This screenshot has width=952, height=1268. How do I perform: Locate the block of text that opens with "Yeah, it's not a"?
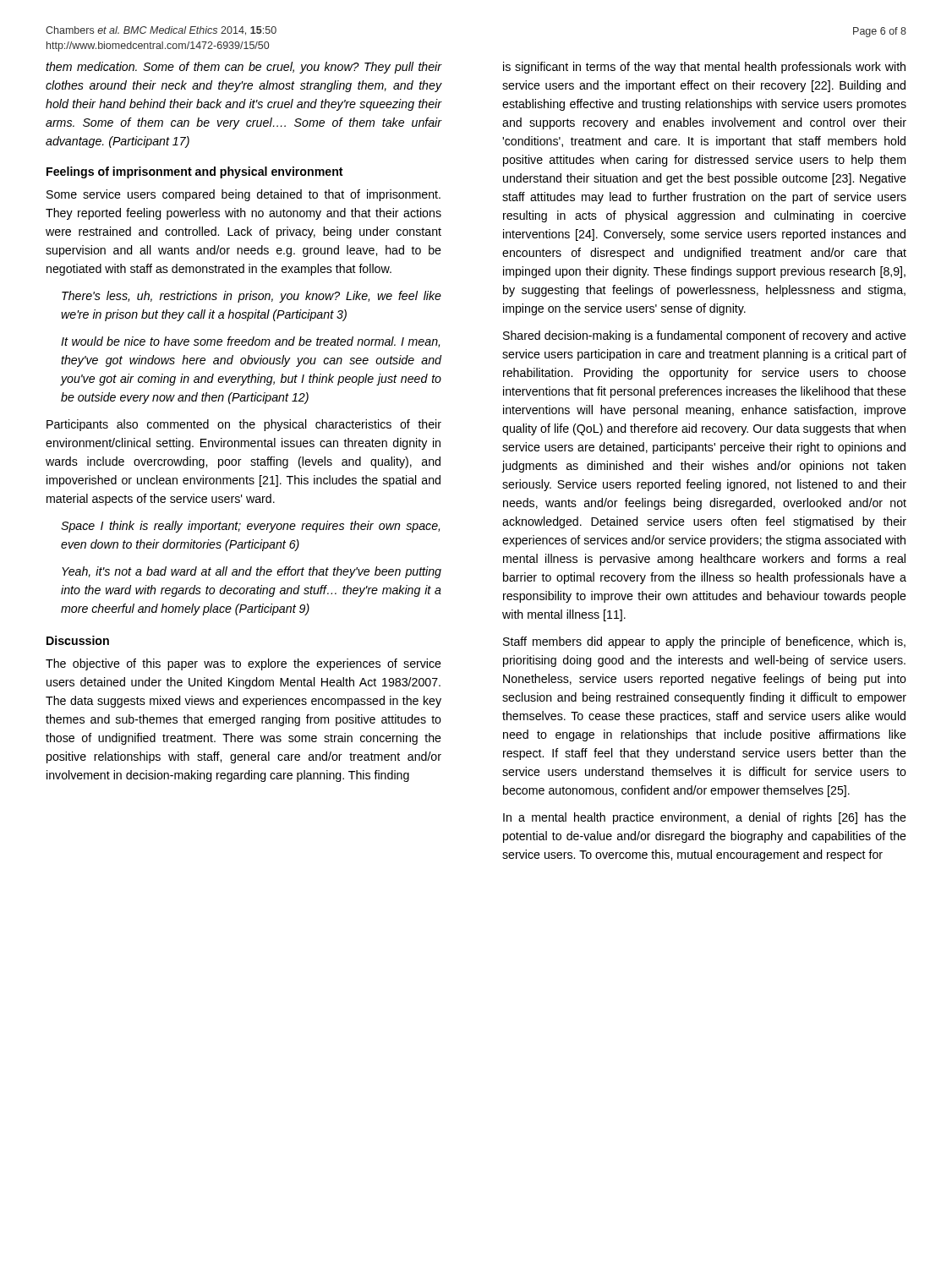click(251, 590)
